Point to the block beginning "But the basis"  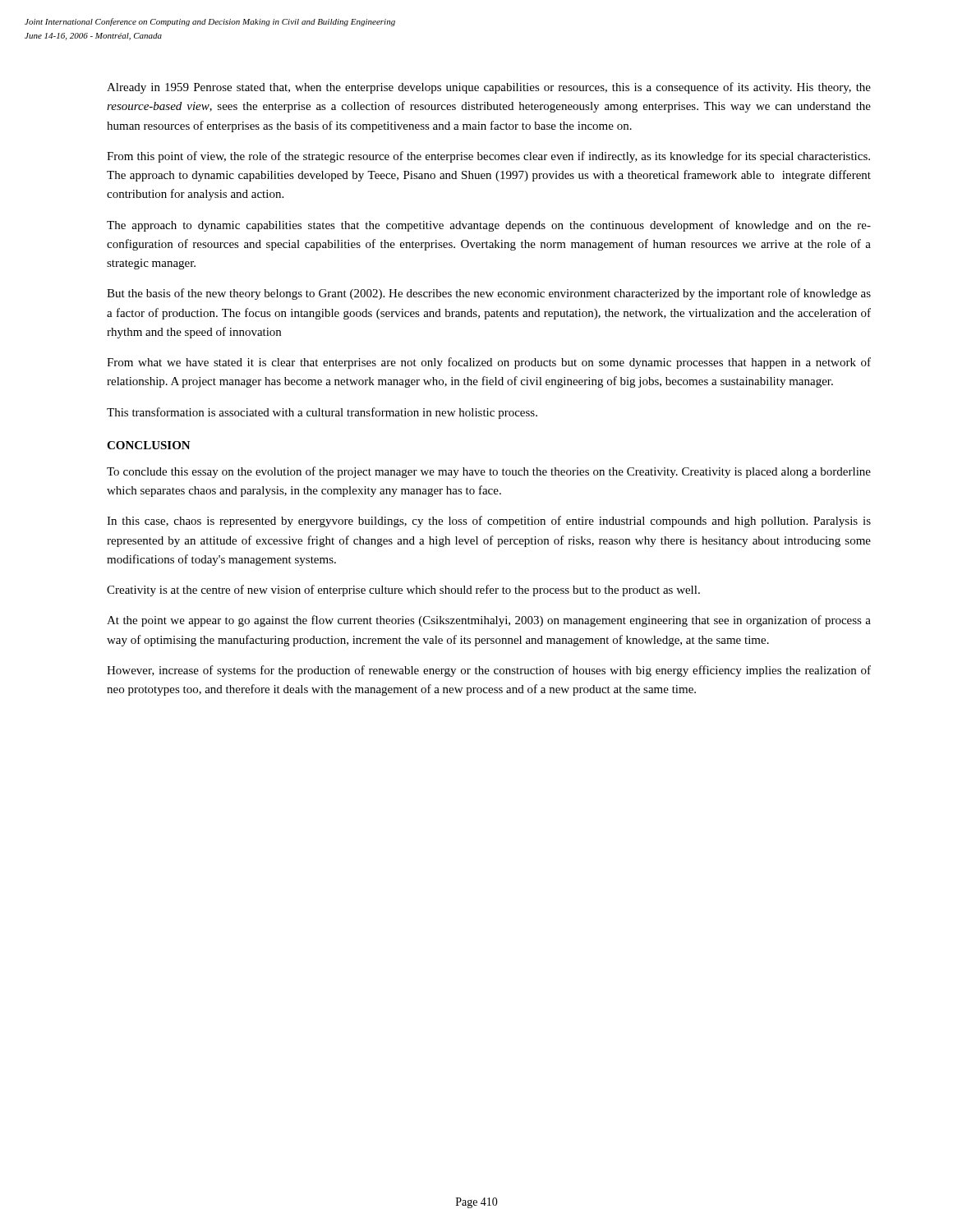pyautogui.click(x=489, y=312)
